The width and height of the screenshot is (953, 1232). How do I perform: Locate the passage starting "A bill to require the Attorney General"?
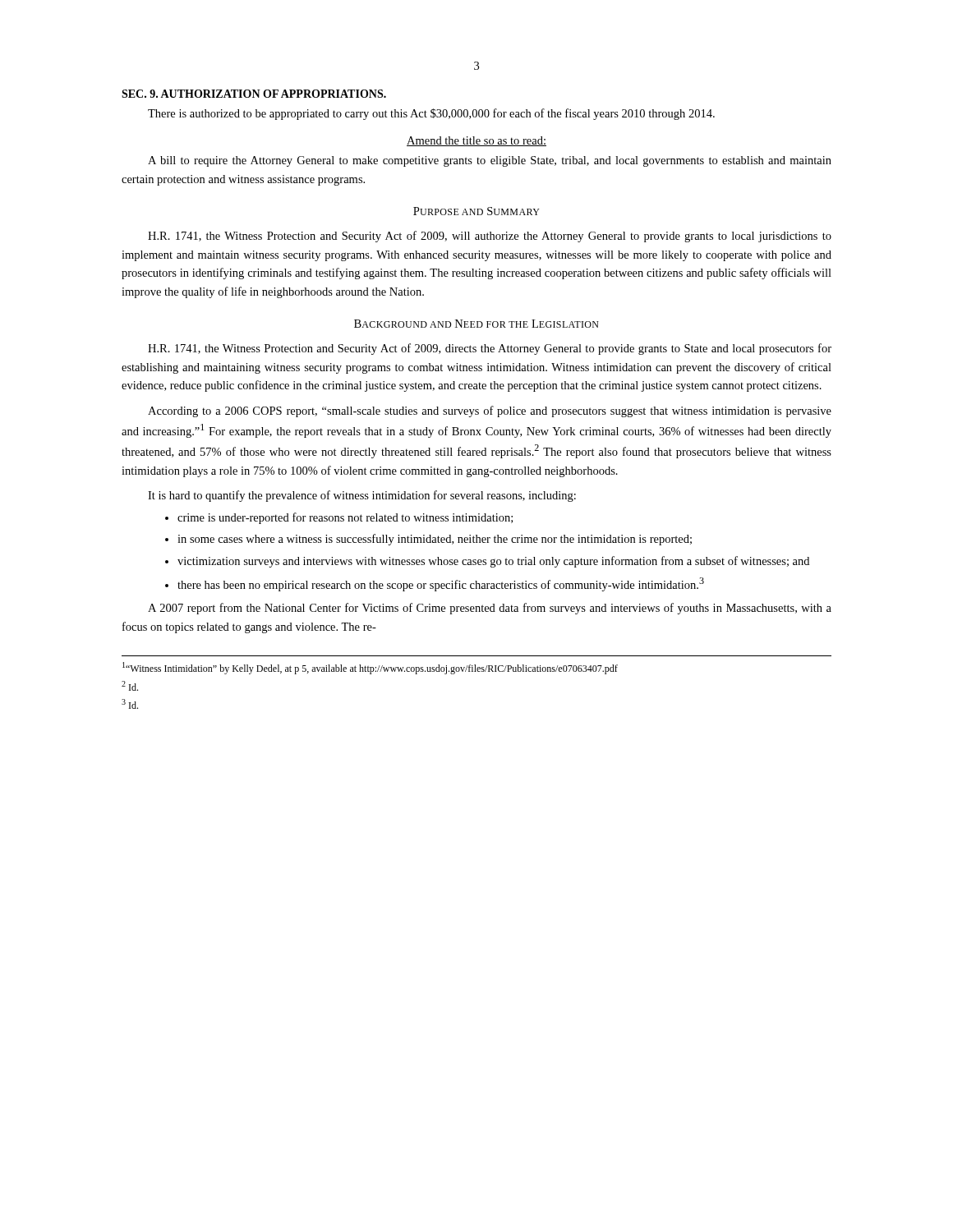pos(476,170)
